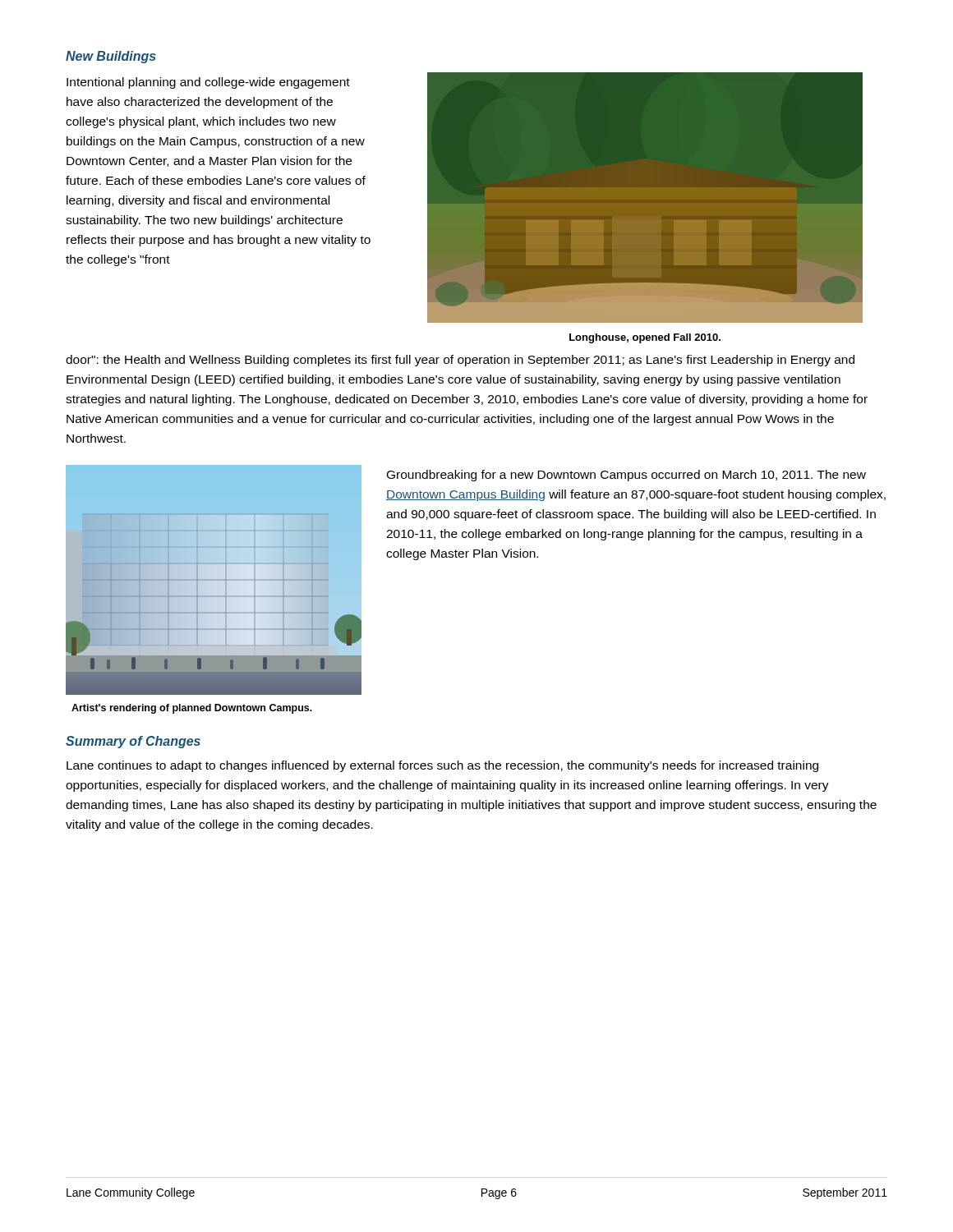
Task: Point to the block beginning "Groundbreaking for a new Downtown Campus occurred on"
Action: tap(636, 514)
